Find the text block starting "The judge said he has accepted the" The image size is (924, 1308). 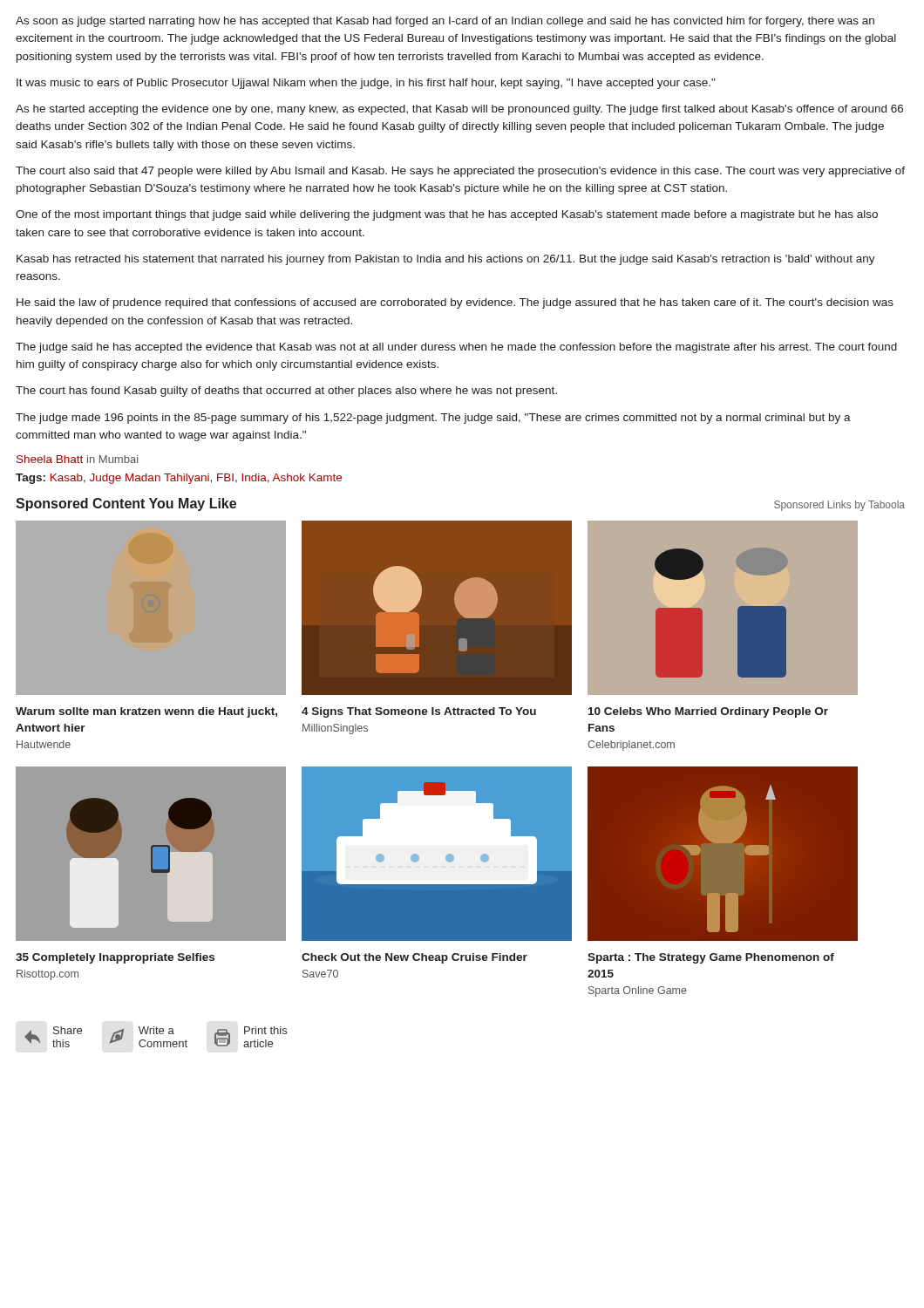point(460,356)
